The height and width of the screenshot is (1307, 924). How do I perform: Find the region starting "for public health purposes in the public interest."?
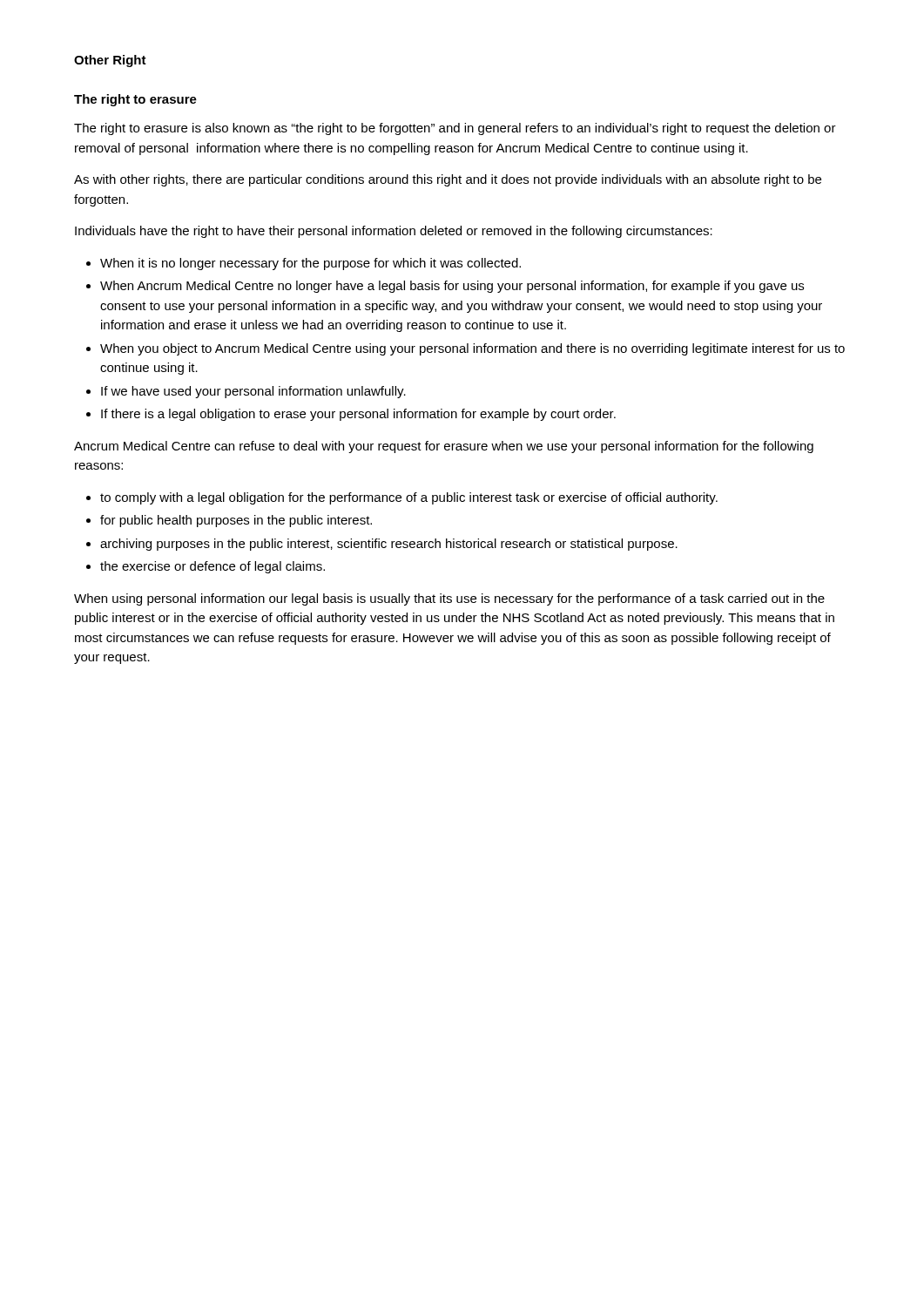(237, 520)
